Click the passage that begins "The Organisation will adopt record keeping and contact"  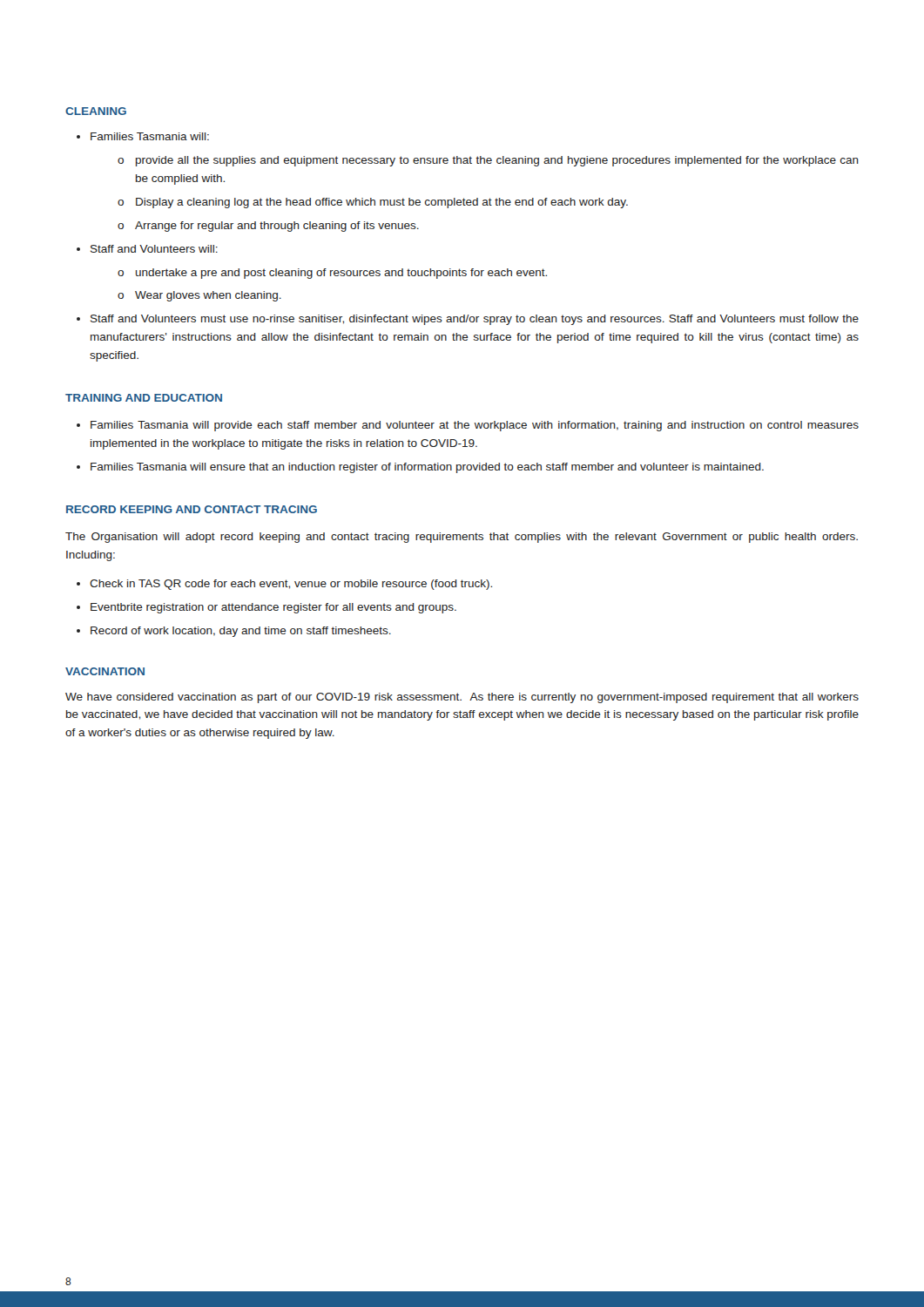point(462,545)
